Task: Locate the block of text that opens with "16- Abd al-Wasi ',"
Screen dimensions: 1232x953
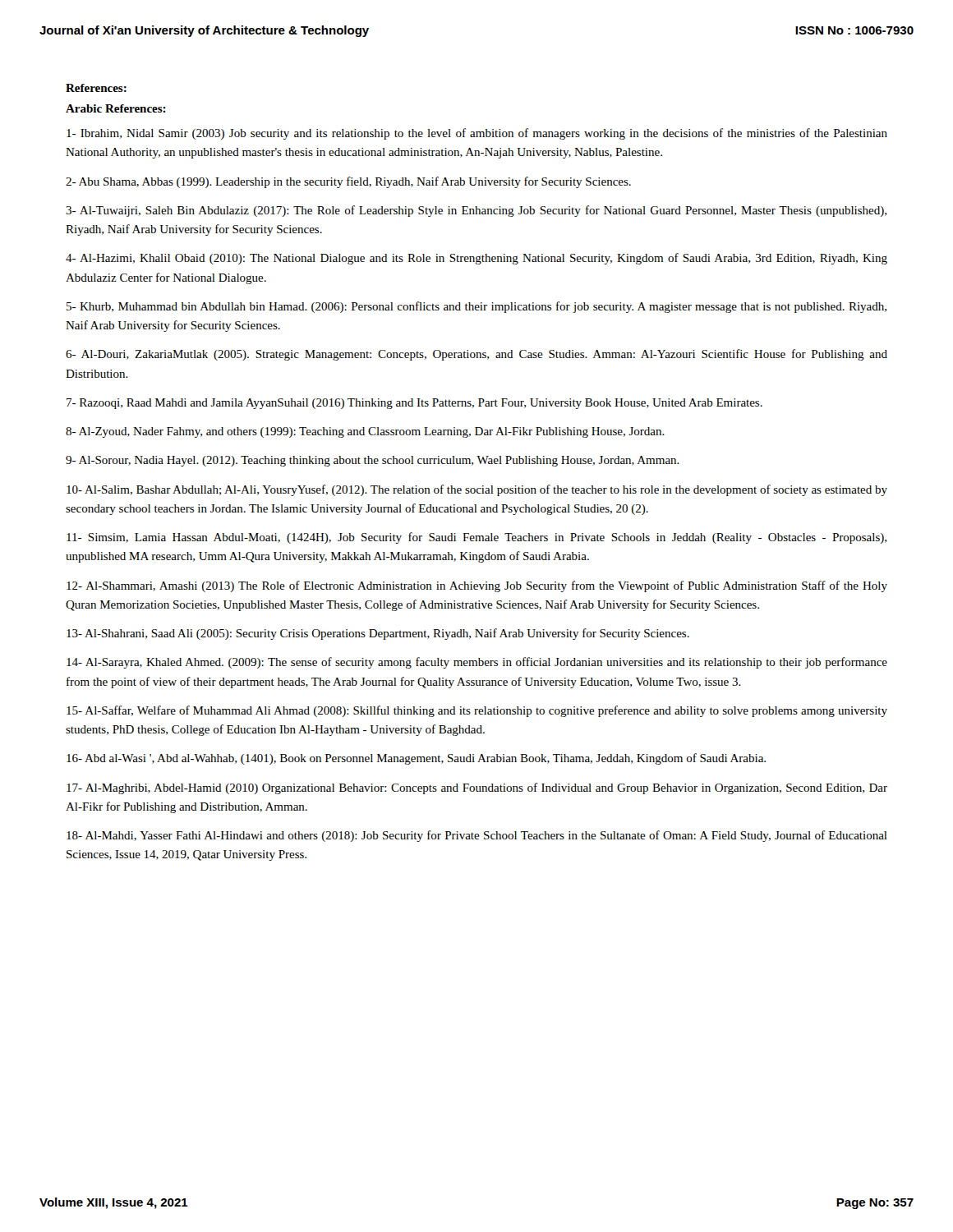Action: [416, 758]
